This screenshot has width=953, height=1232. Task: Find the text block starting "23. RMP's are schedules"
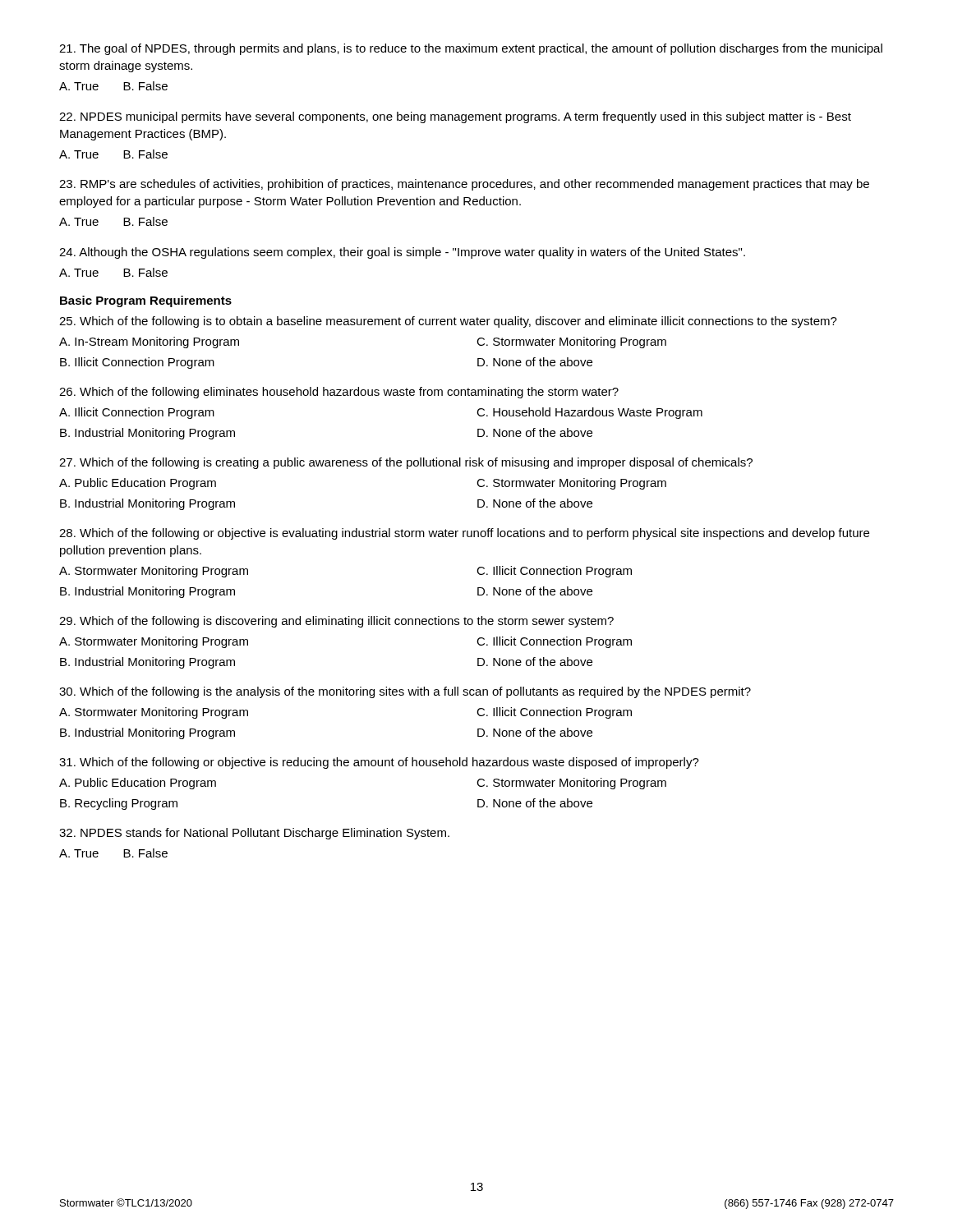tap(476, 203)
